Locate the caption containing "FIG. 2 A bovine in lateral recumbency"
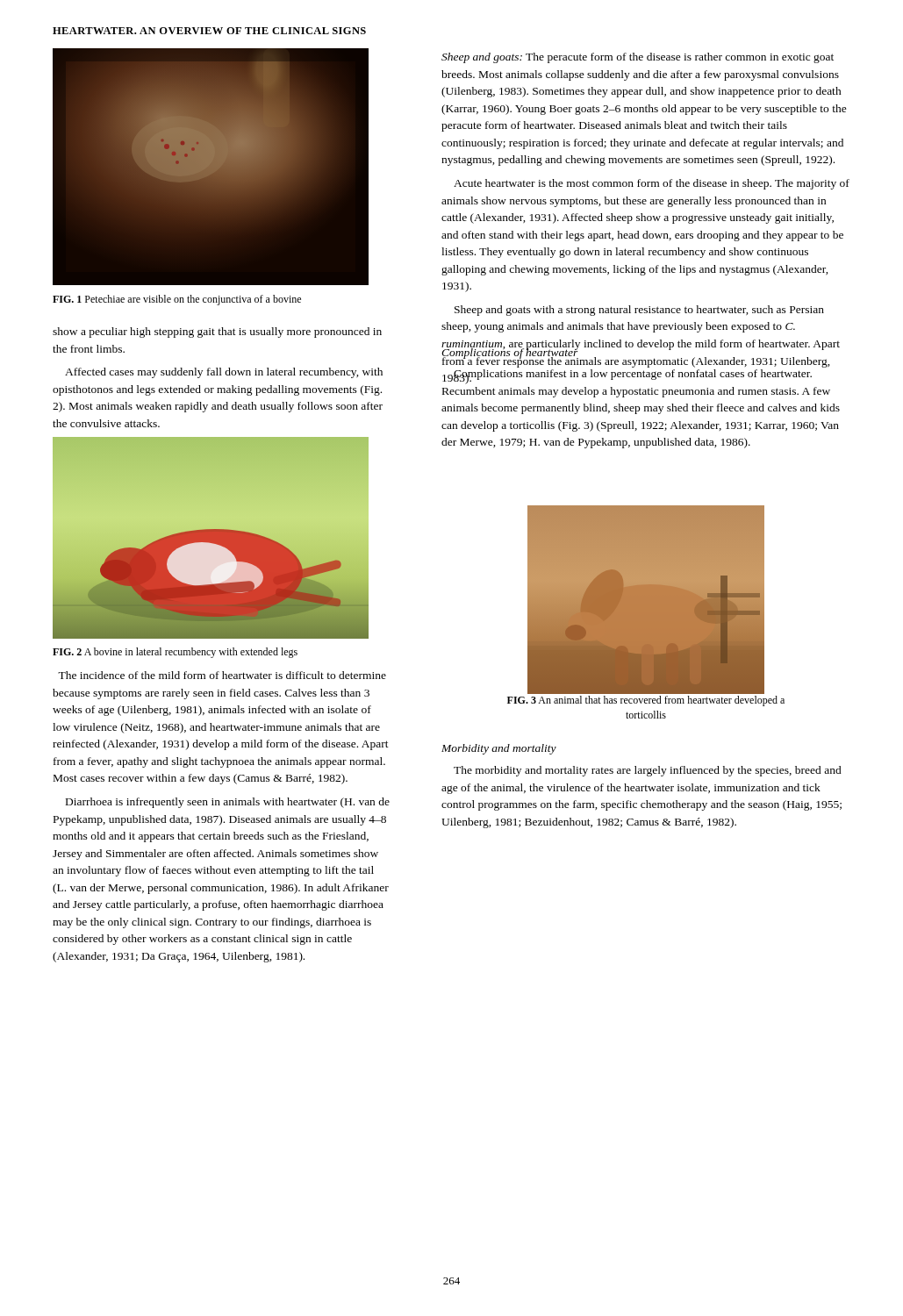903x1316 pixels. (x=175, y=652)
